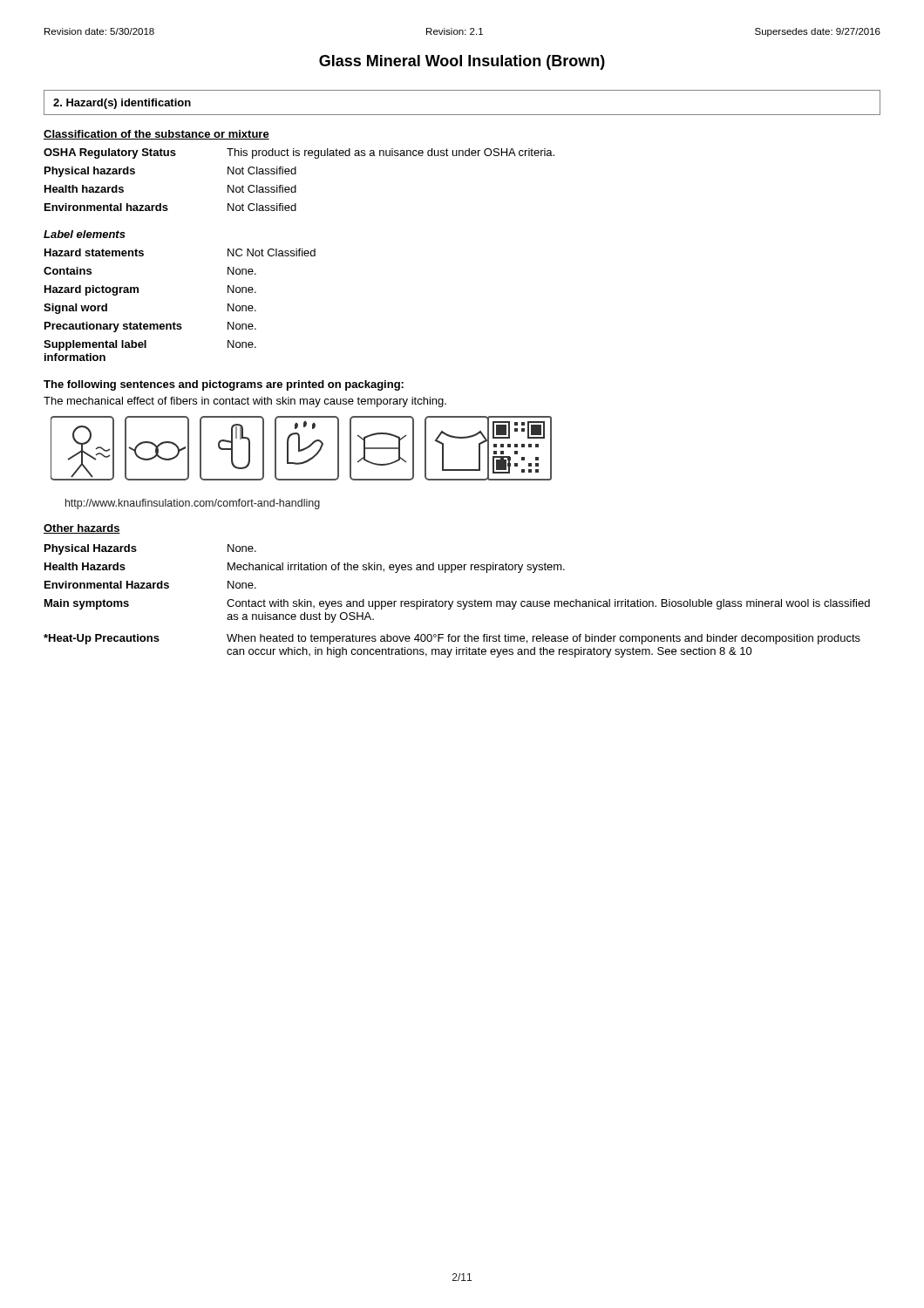Click a illustration

[465, 453]
